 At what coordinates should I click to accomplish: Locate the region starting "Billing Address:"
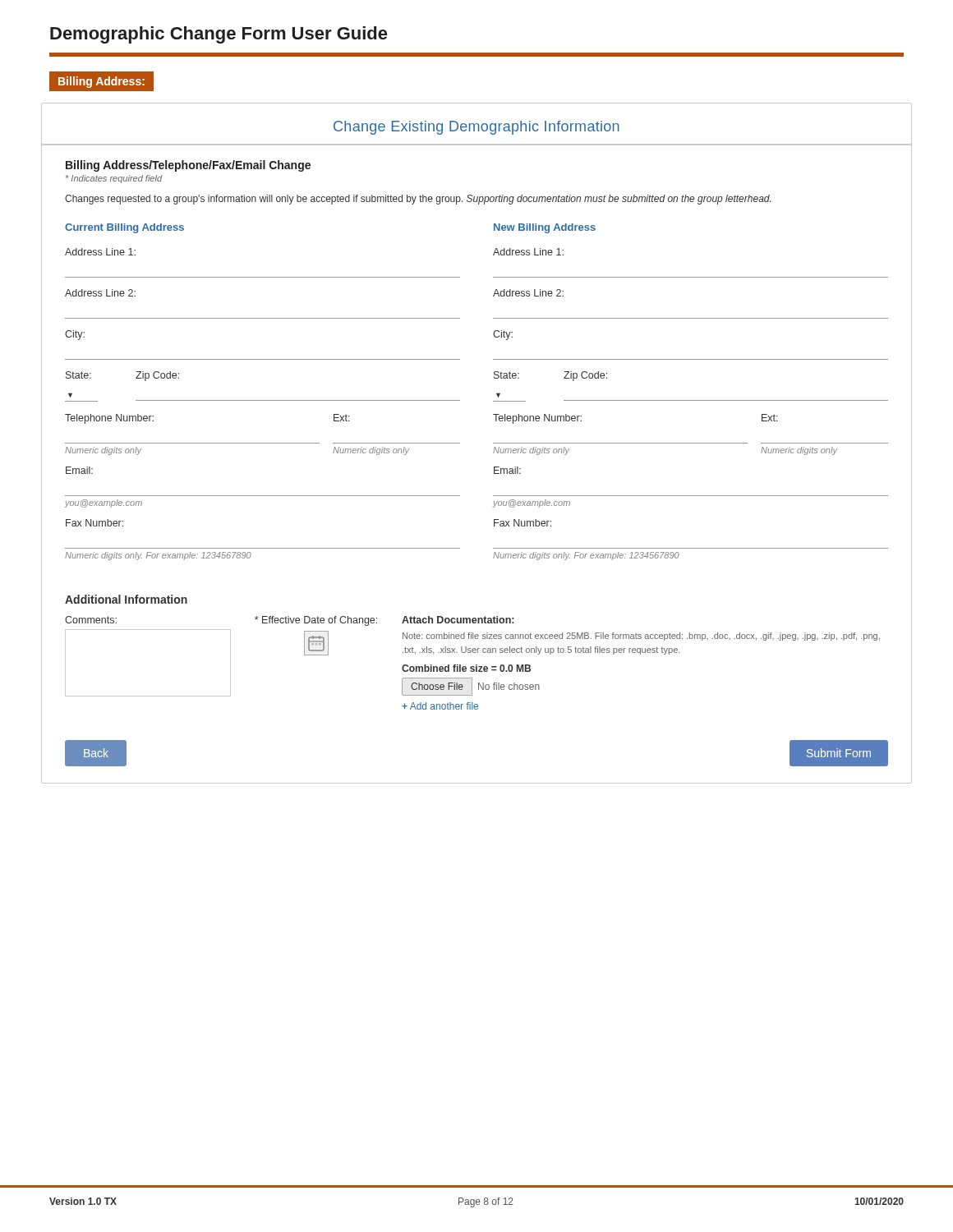coord(101,81)
